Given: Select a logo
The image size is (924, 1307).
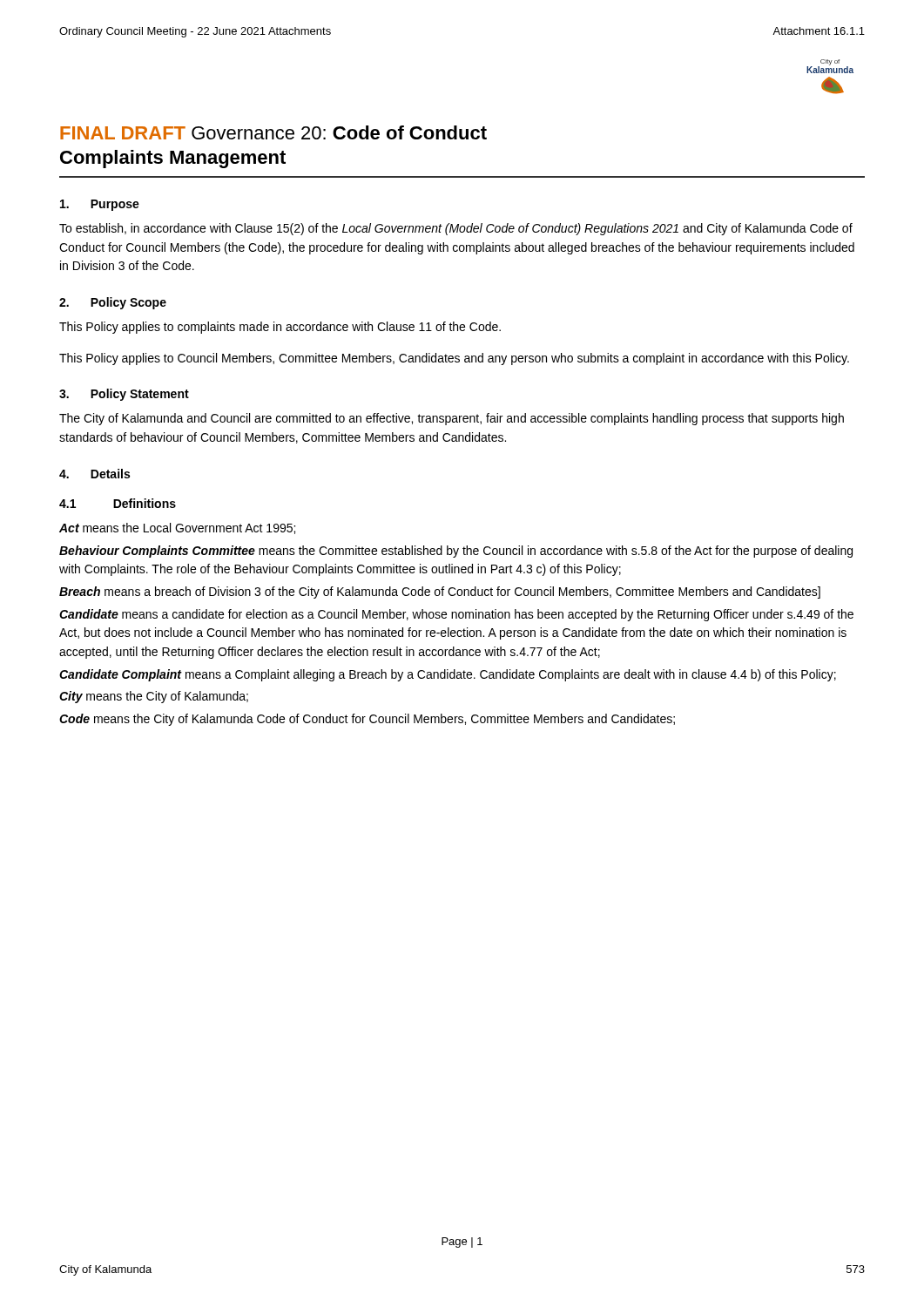Looking at the screenshot, I should pyautogui.click(x=830, y=78).
